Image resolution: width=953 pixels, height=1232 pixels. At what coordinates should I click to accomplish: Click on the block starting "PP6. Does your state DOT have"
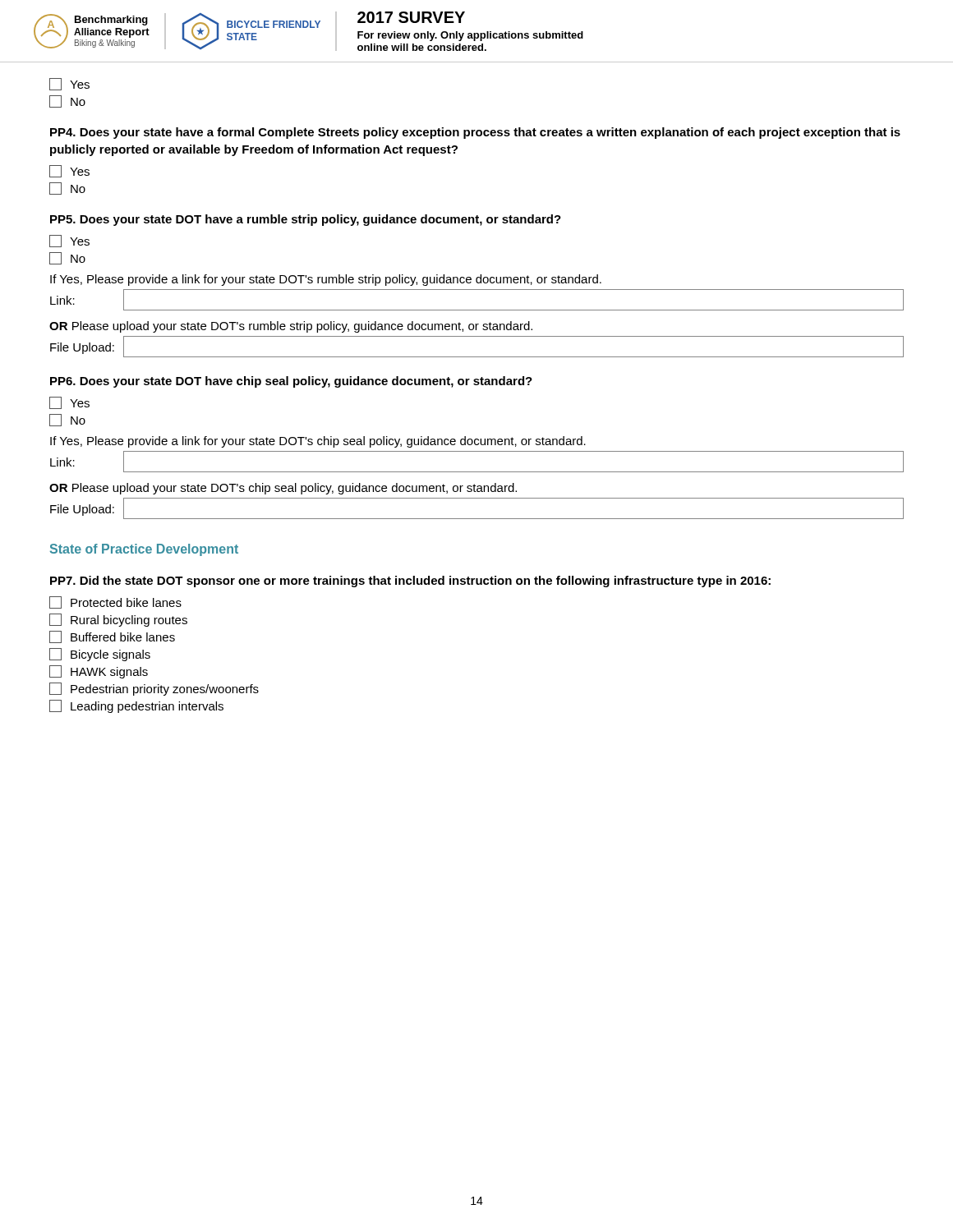point(291,381)
